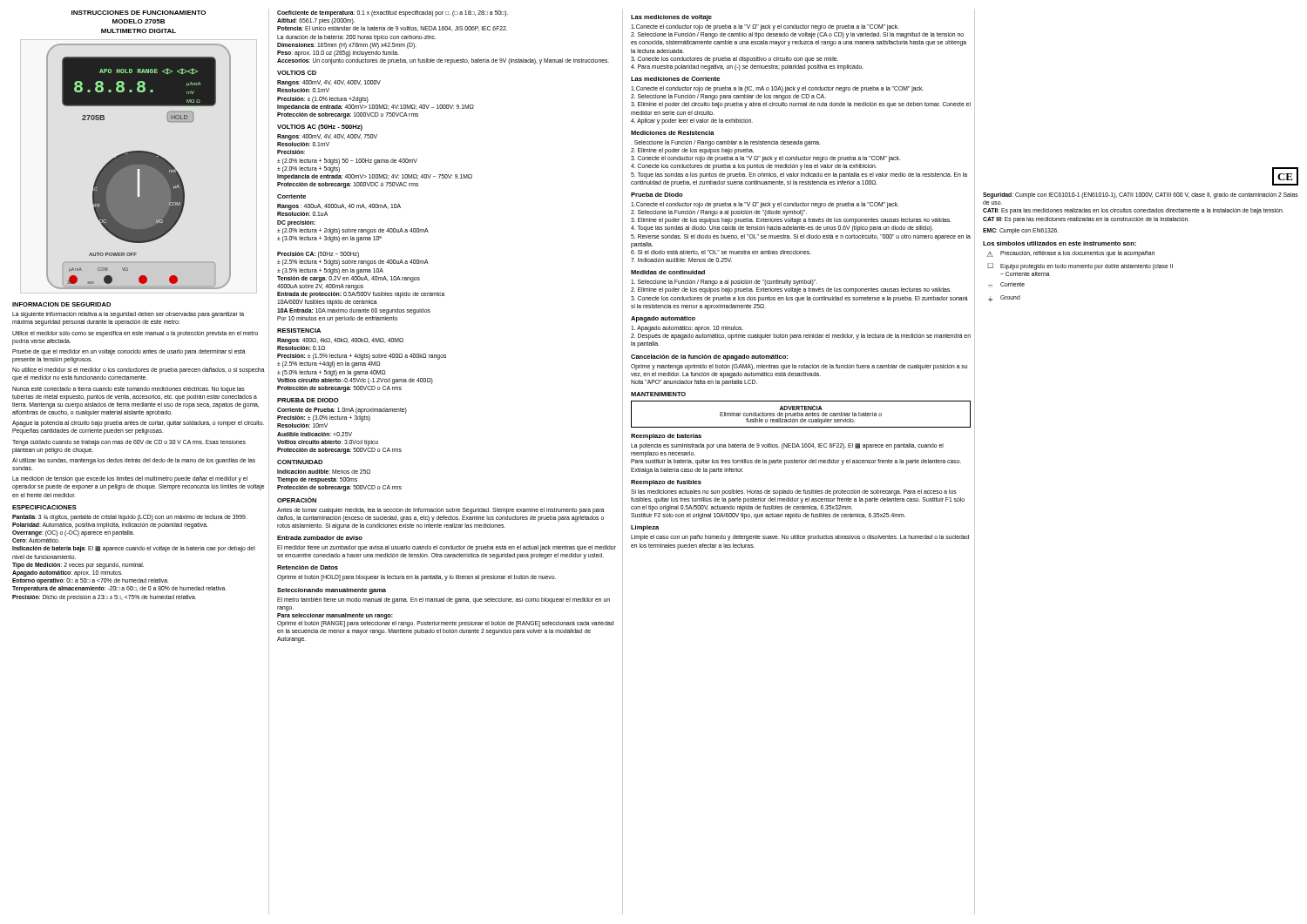1307x924 pixels.
Task: Locate the text block starting "La medición de tensión"
Action: point(138,487)
